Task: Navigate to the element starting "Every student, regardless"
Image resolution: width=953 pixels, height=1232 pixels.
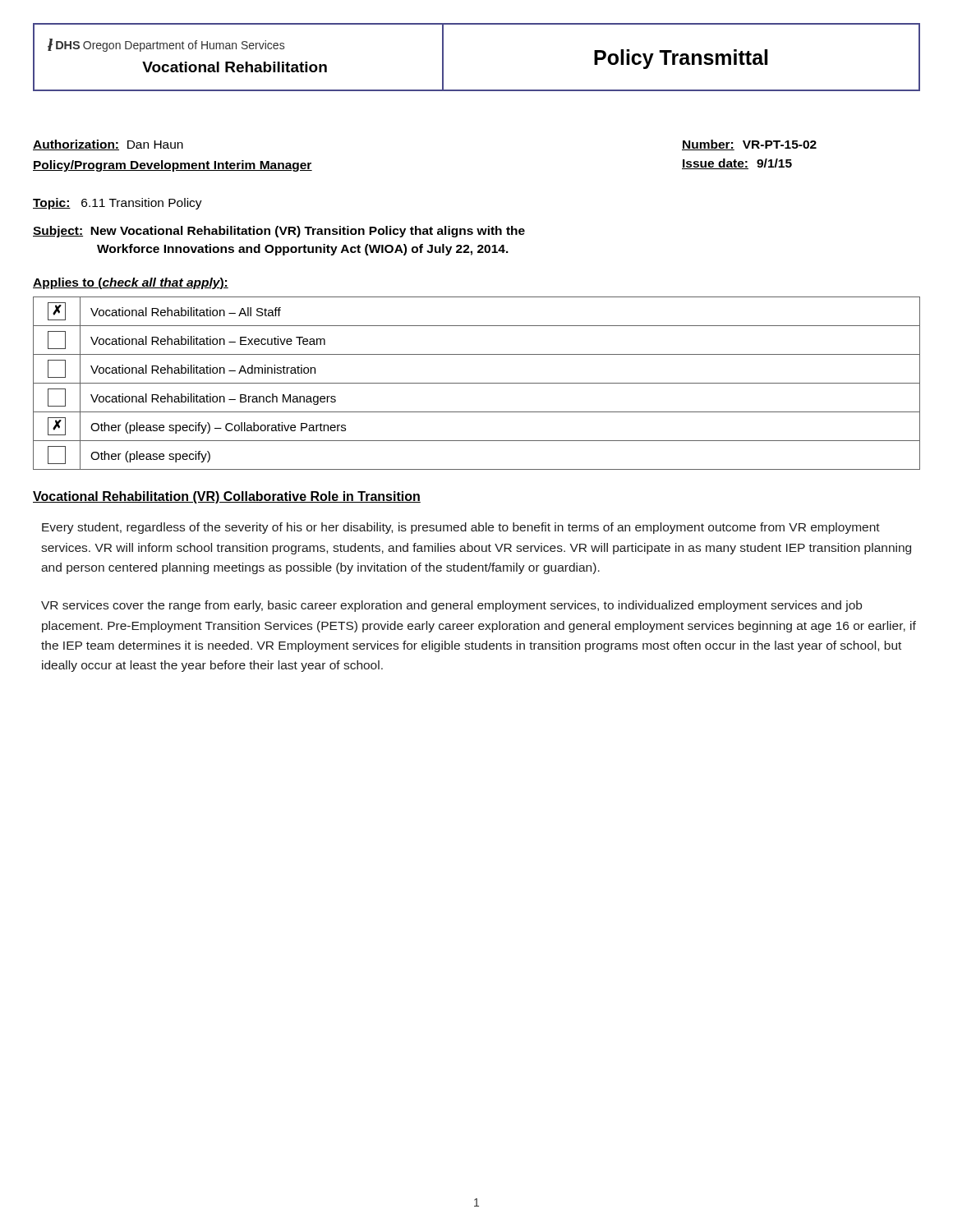Action: (x=477, y=547)
